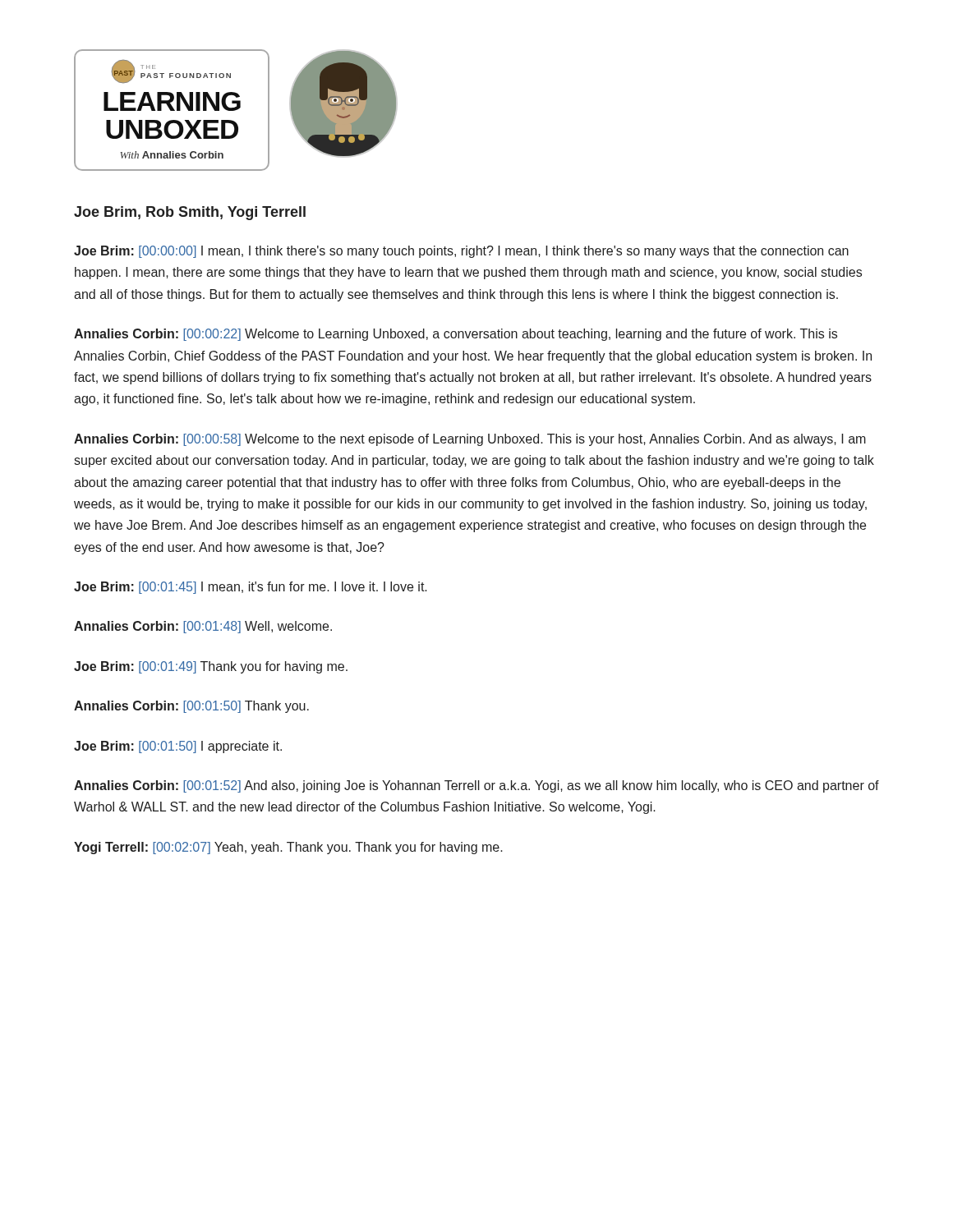Click where it says "Joe Brim: [00:01:50] I appreciate it."
This screenshot has height=1232, width=953.
[178, 746]
